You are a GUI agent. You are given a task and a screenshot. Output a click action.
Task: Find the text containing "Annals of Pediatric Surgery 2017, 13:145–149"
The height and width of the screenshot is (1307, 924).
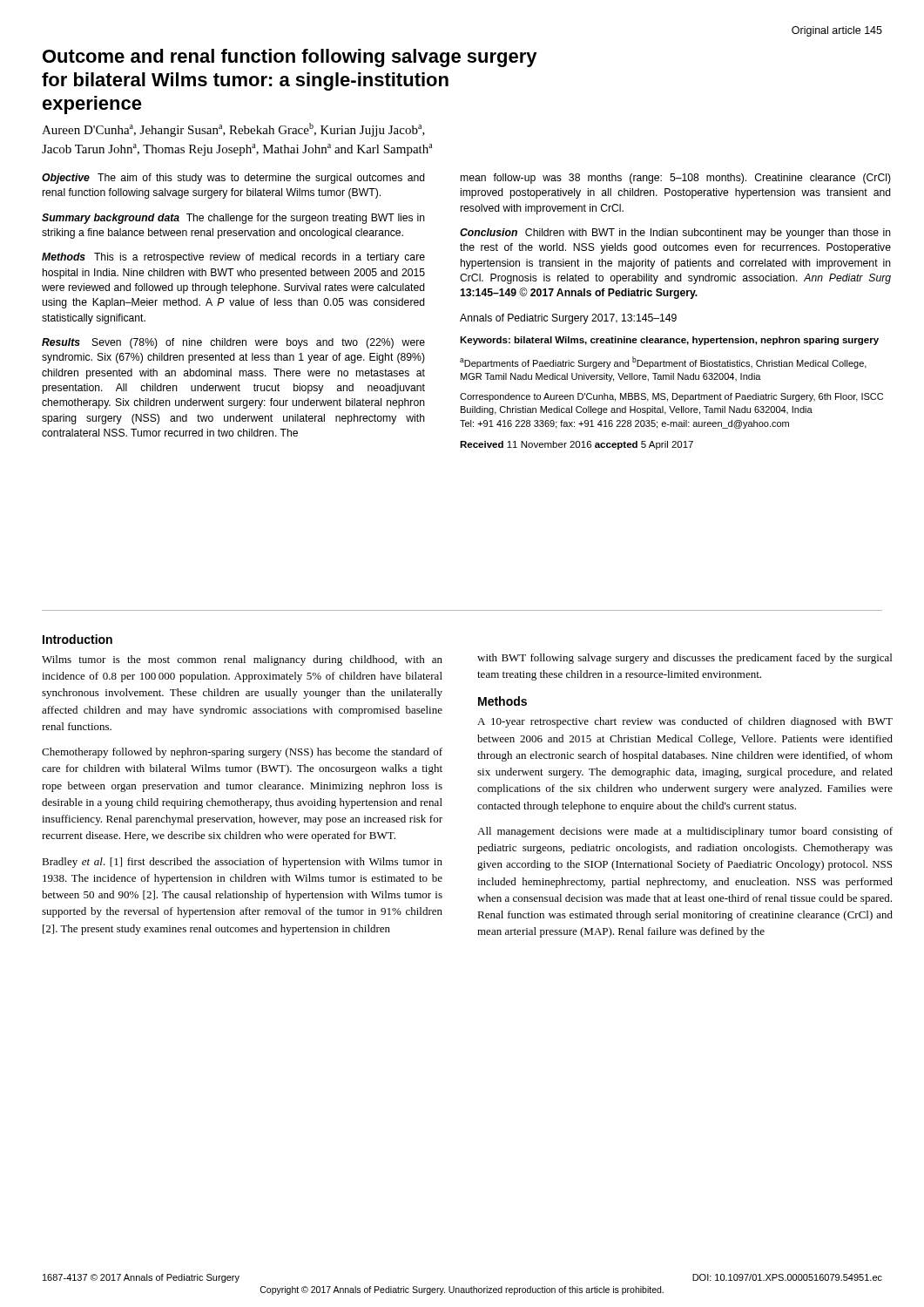568,318
